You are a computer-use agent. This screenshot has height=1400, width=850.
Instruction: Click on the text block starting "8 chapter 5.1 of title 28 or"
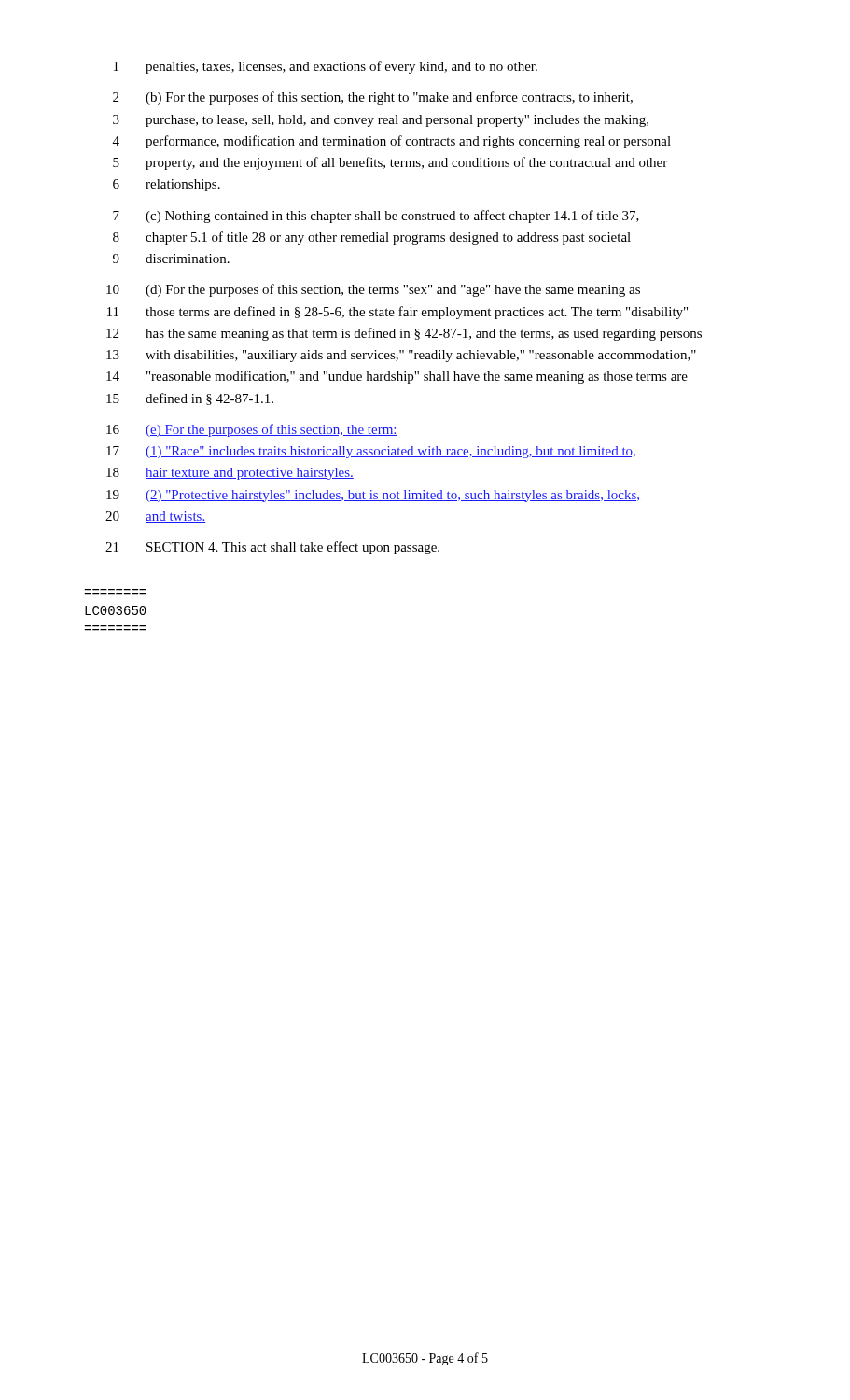(425, 237)
